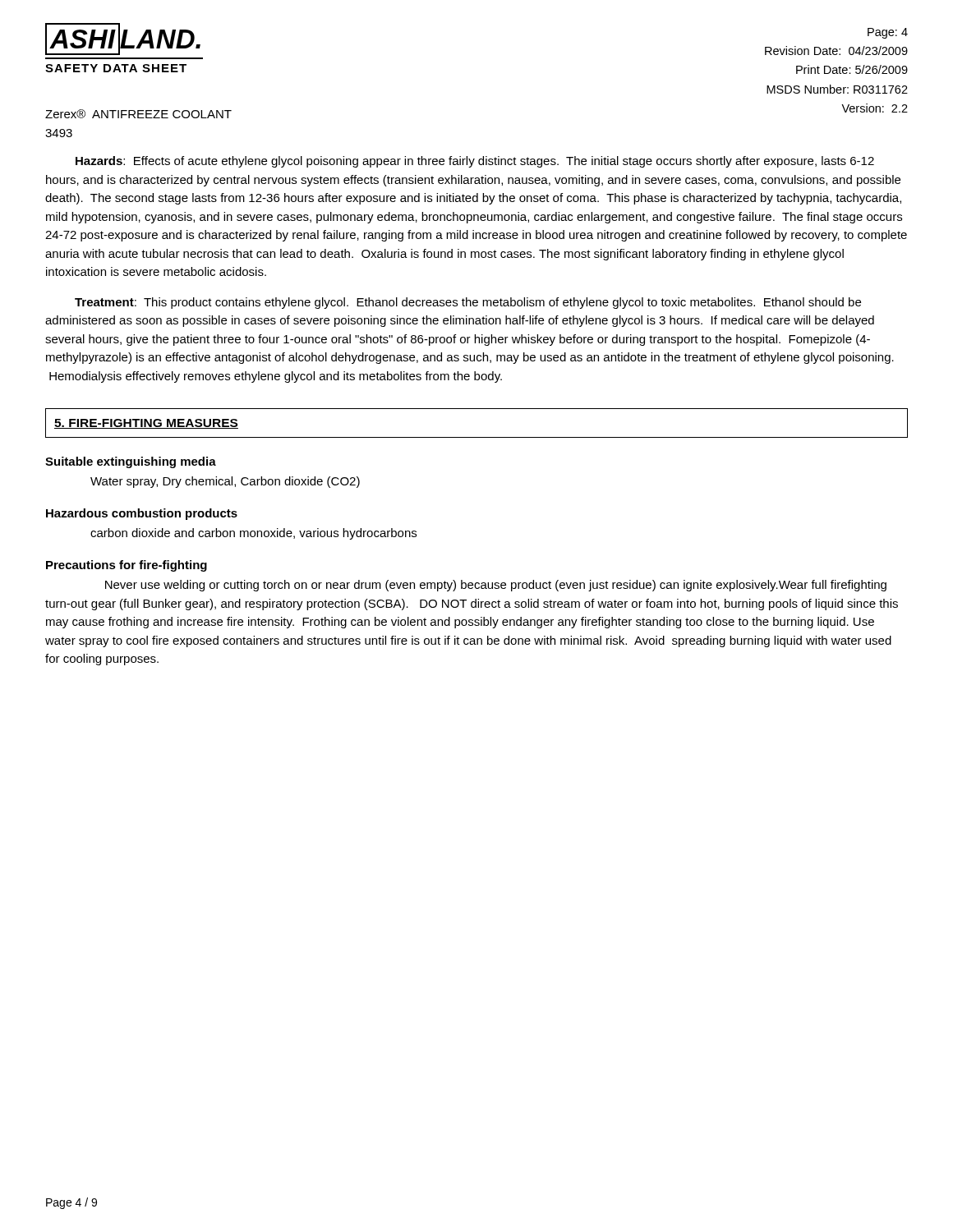Point to the passage starting "Water spray, Dry"
The height and width of the screenshot is (1232, 953).
225,481
